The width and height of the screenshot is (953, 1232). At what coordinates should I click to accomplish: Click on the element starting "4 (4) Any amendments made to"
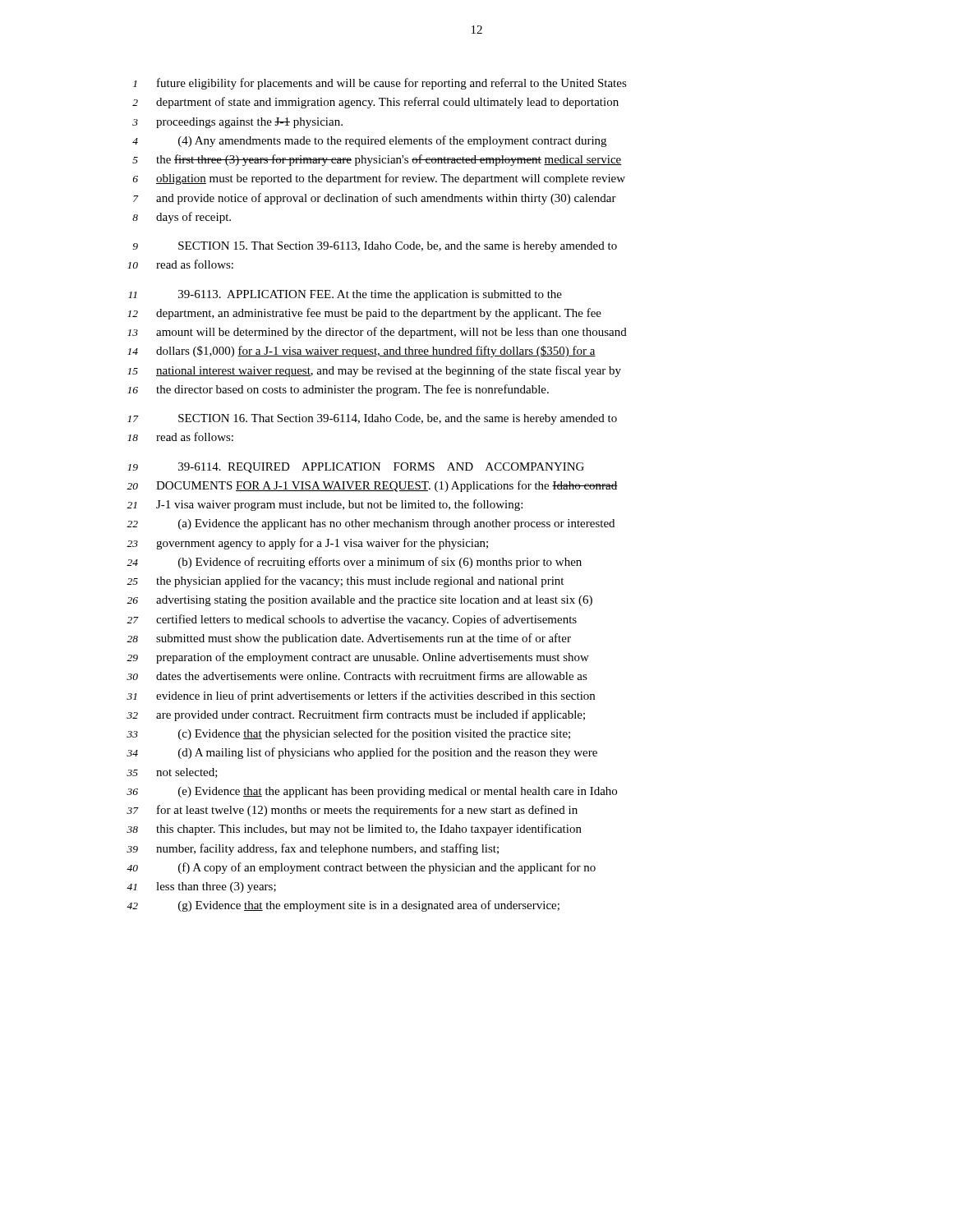coord(497,179)
